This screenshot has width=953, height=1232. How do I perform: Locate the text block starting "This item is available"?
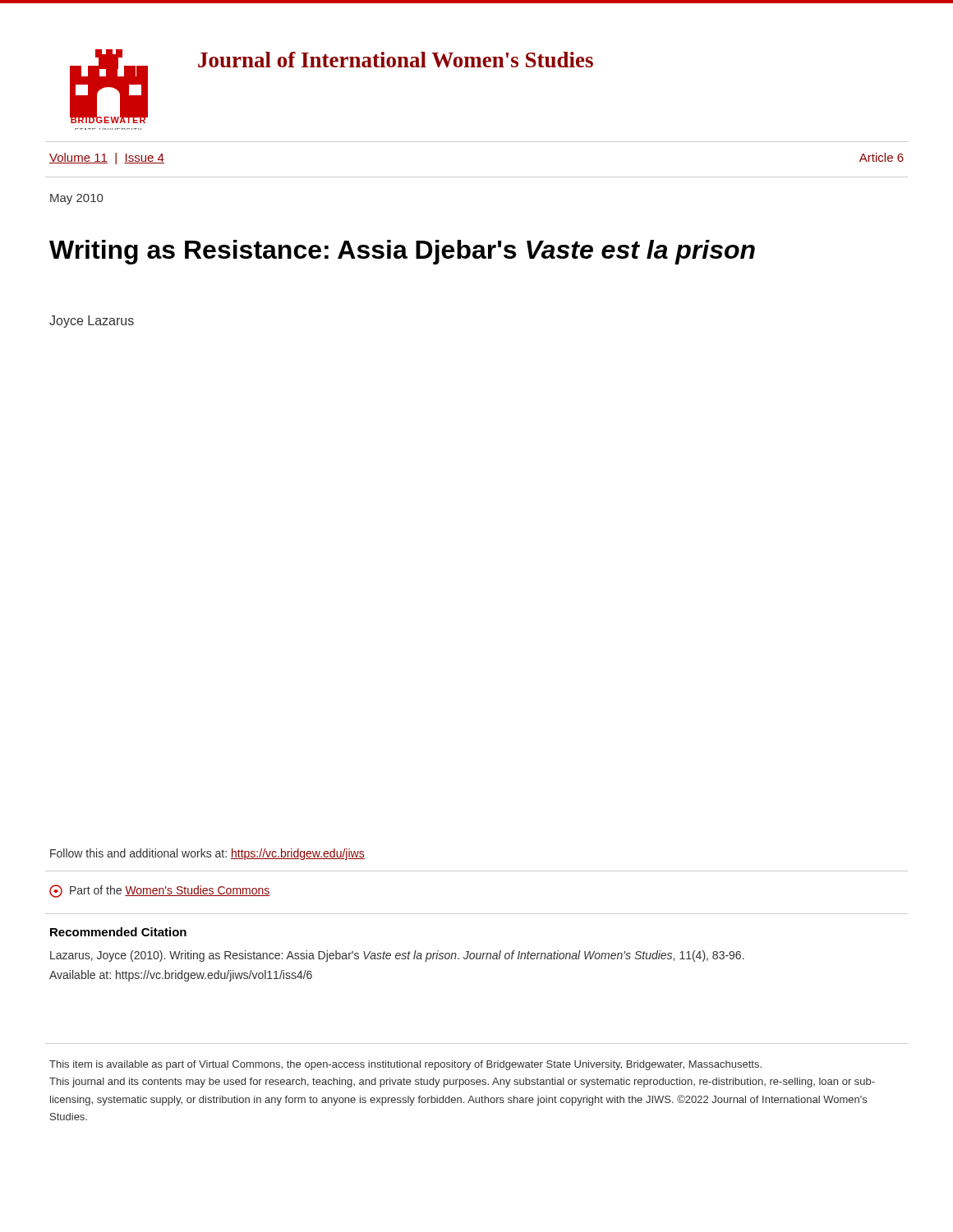point(462,1090)
